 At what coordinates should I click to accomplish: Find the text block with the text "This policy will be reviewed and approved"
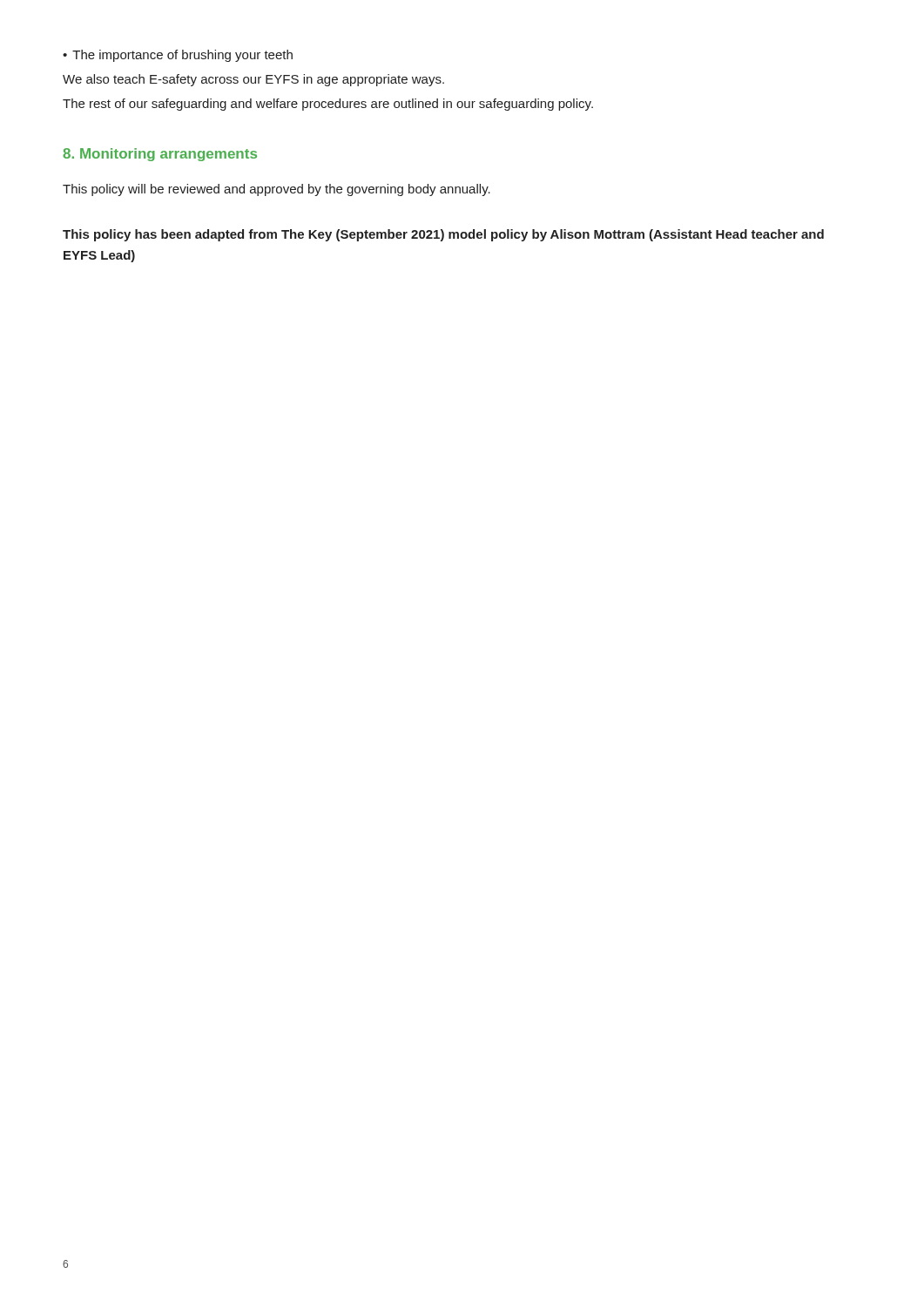point(277,188)
